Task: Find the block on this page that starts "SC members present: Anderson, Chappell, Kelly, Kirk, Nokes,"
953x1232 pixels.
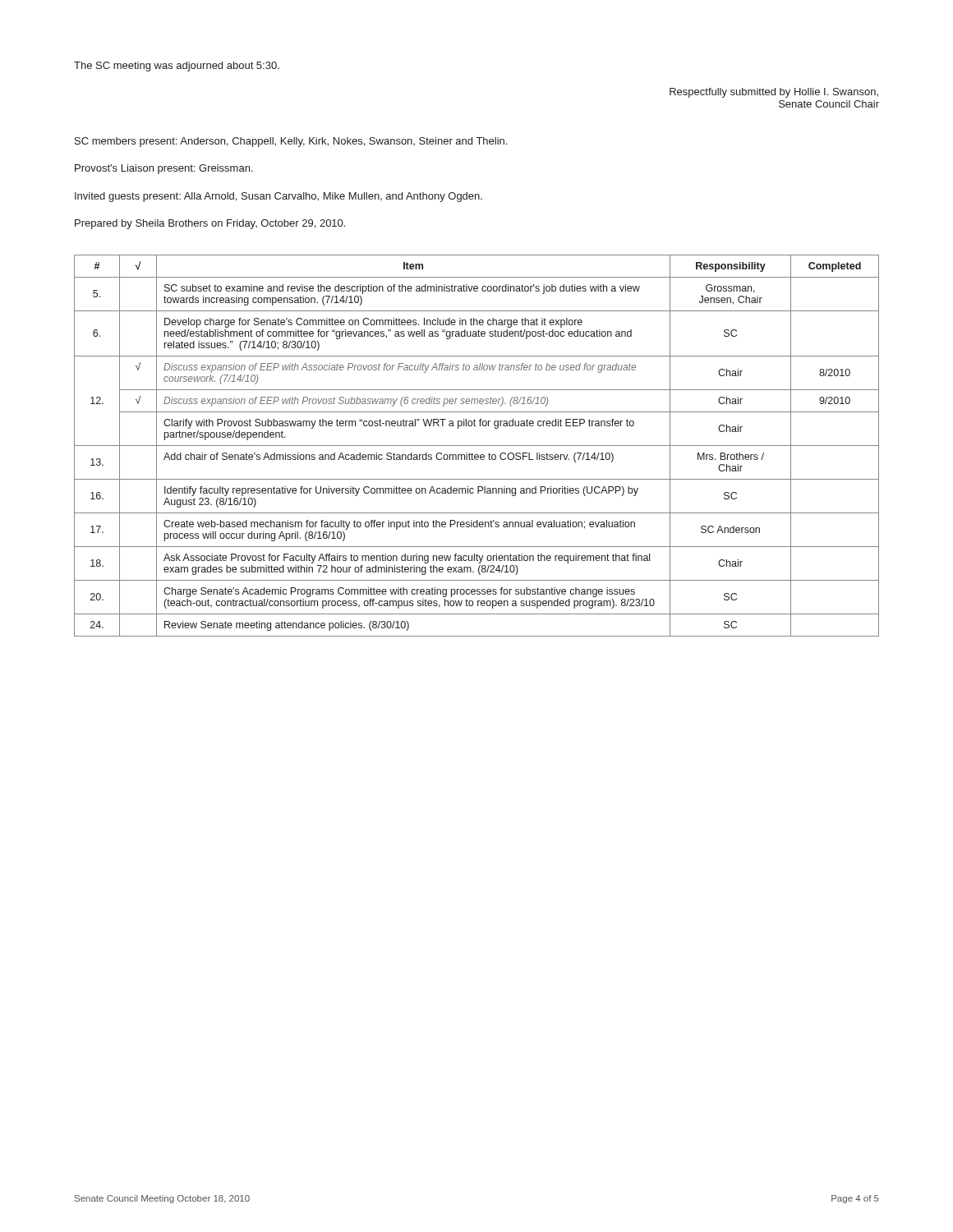Action: (x=291, y=140)
